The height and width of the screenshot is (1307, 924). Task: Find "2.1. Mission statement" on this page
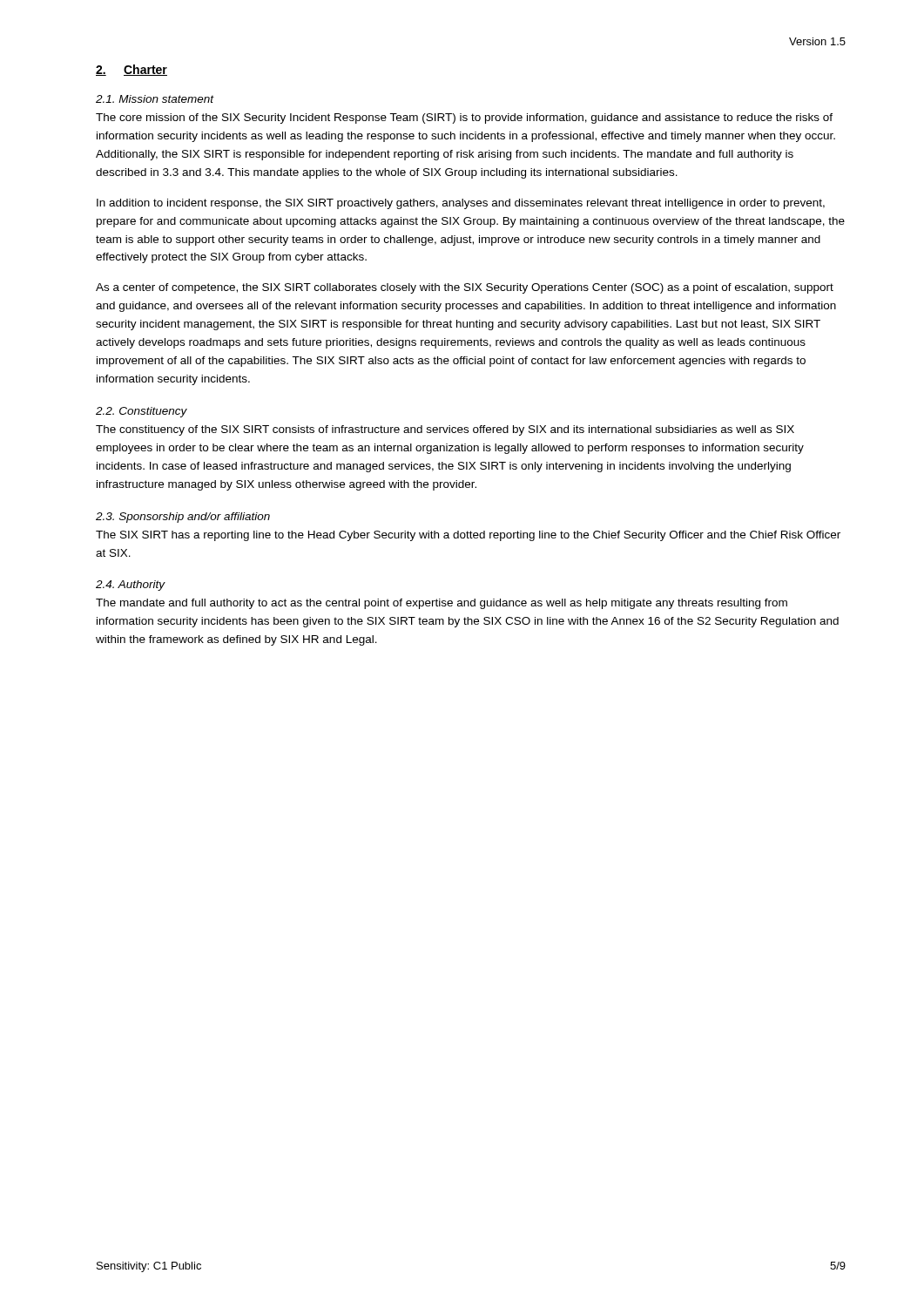(x=155, y=99)
